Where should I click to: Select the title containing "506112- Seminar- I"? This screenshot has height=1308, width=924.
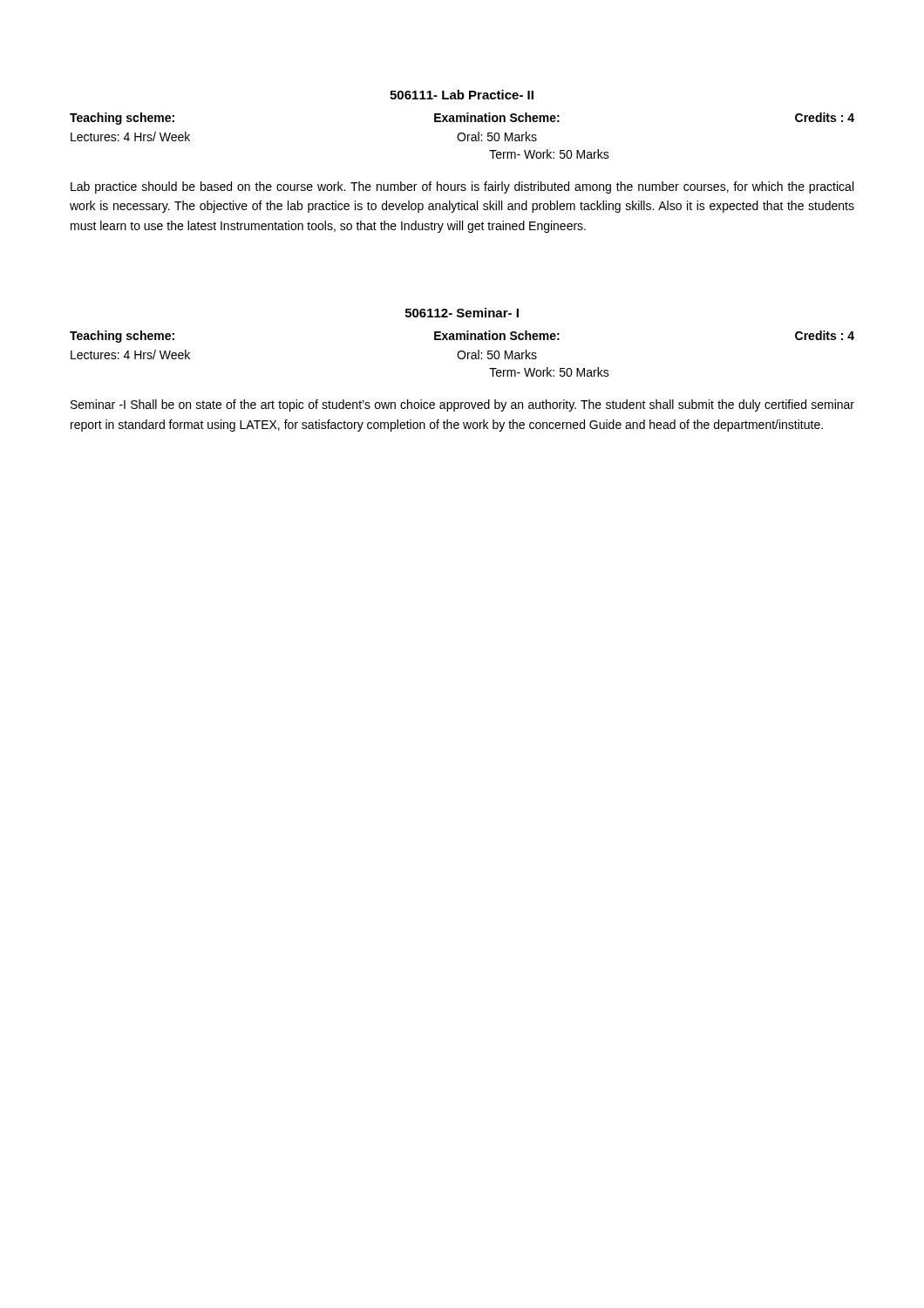click(x=462, y=313)
